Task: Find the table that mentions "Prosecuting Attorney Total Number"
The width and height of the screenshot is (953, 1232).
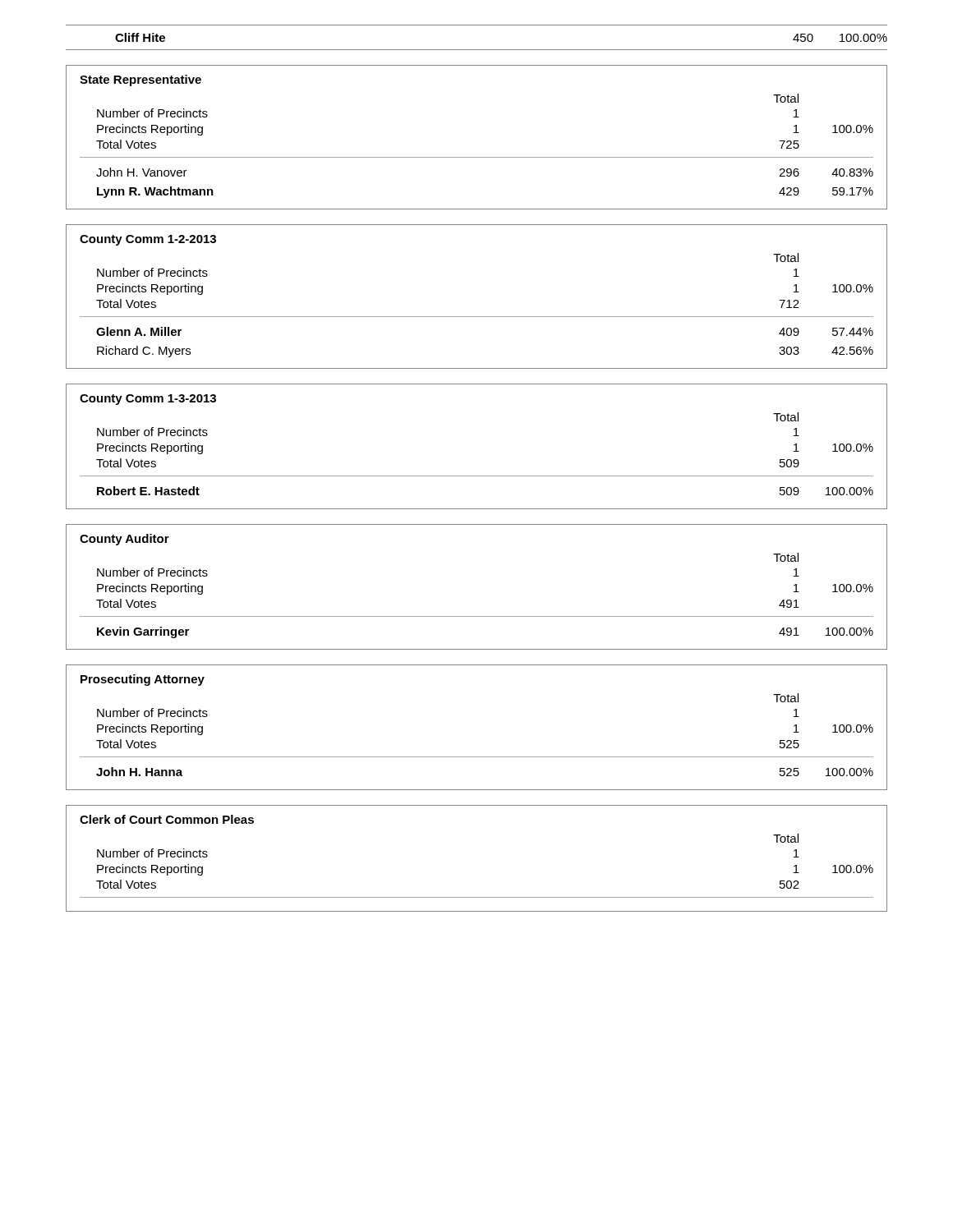Action: pos(476,727)
